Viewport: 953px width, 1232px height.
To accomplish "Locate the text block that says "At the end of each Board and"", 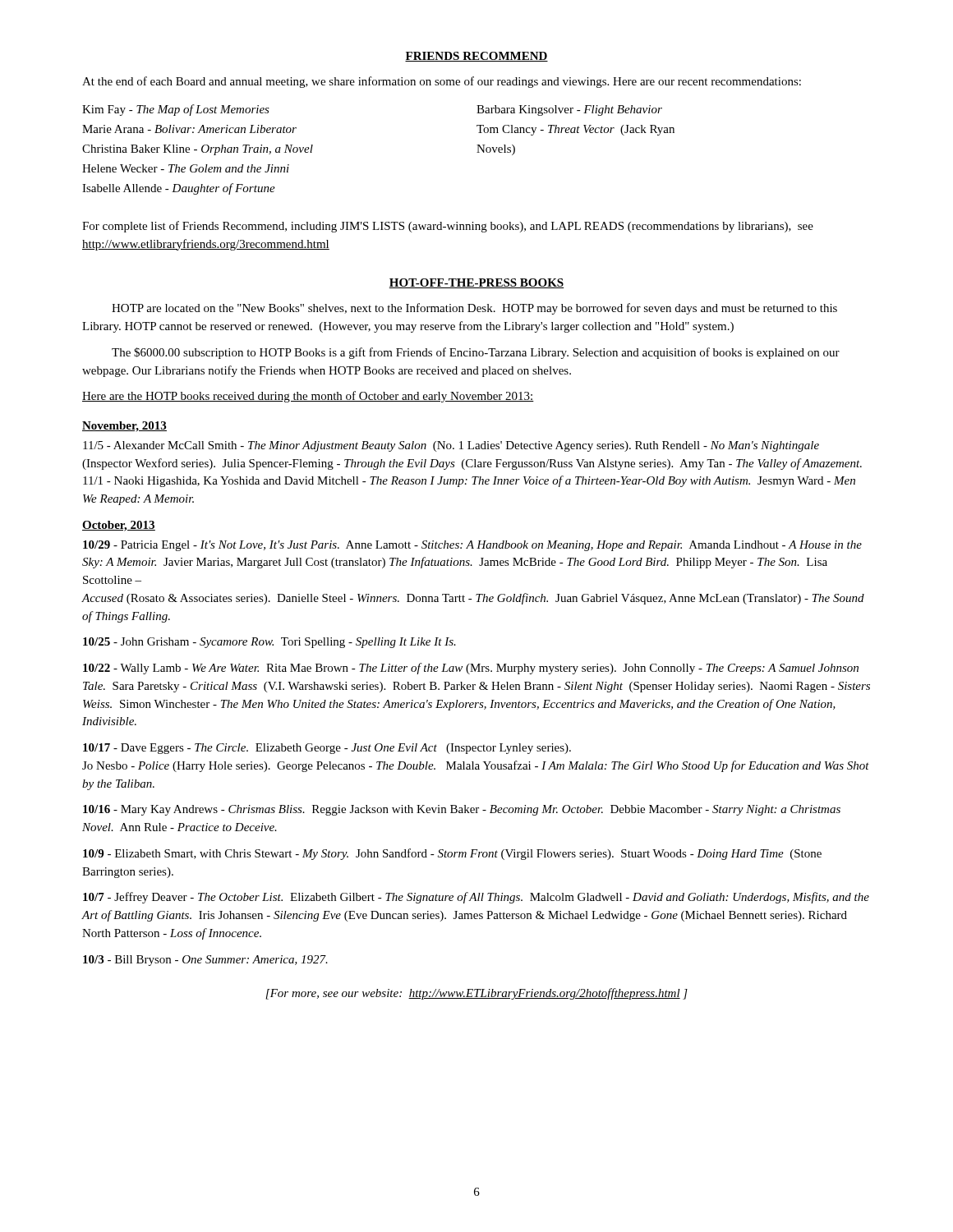I will click(x=442, y=81).
